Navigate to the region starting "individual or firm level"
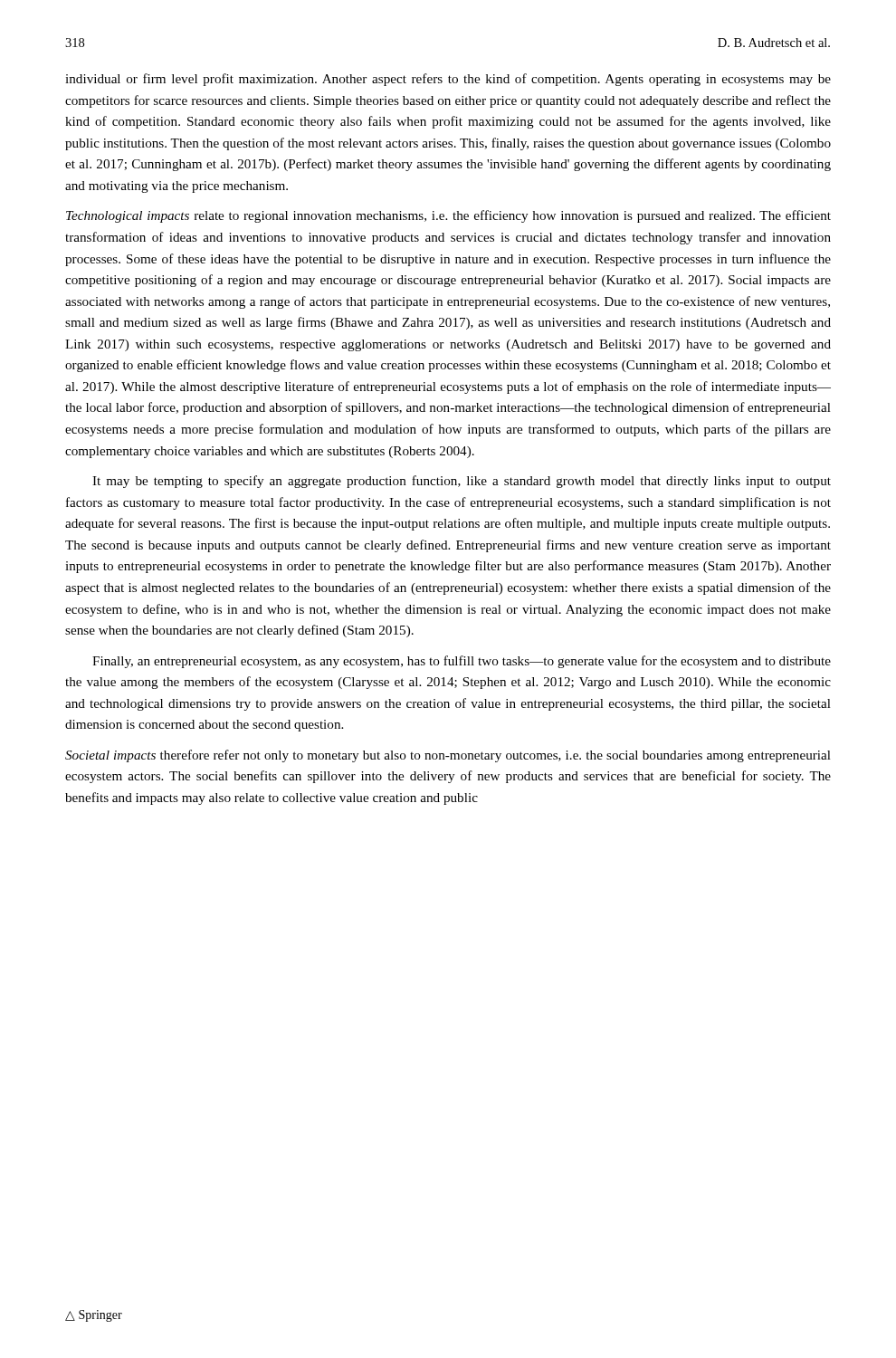The width and height of the screenshot is (896, 1358). pos(448,132)
